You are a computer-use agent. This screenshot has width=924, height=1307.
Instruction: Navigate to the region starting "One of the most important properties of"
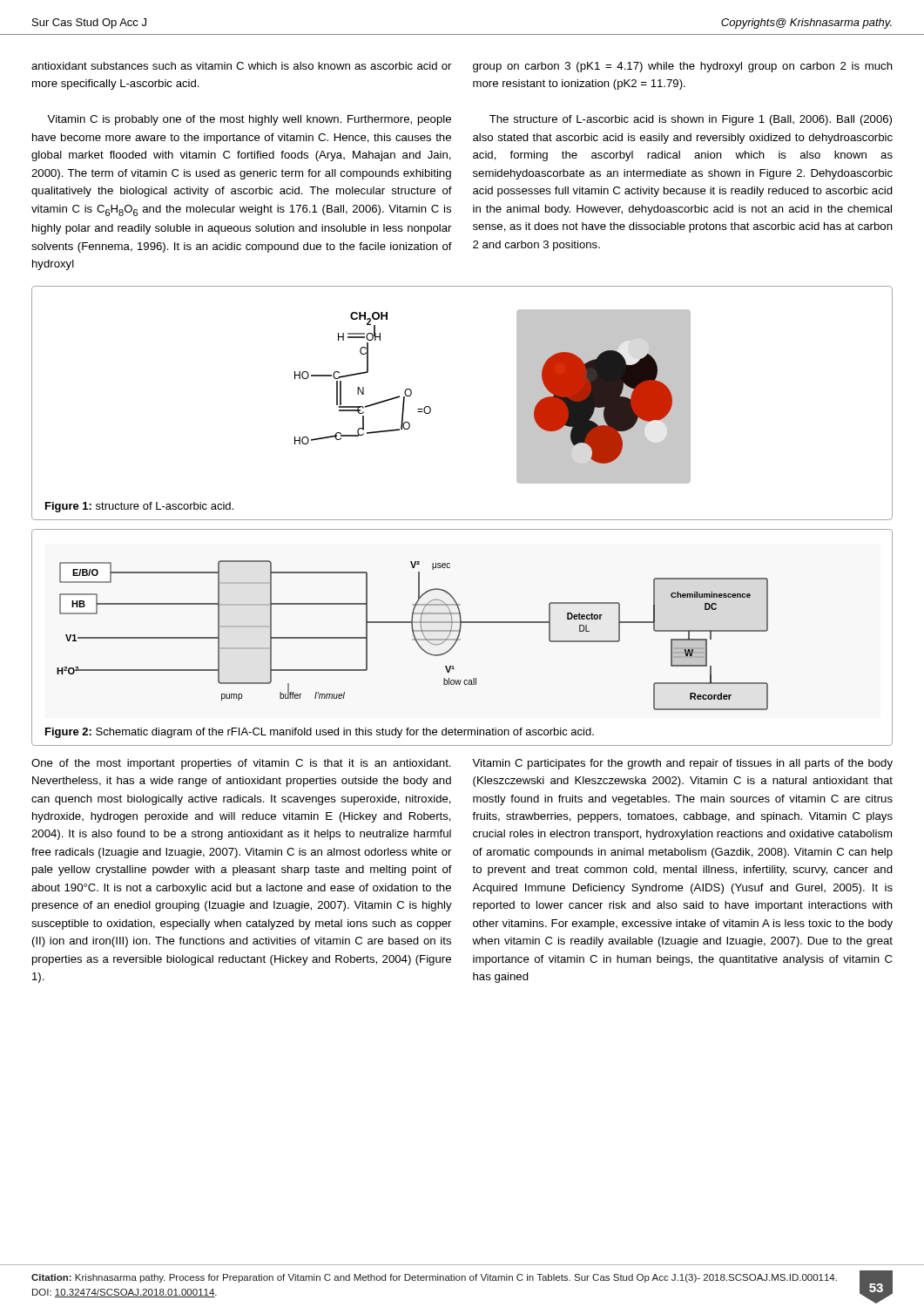(241, 869)
